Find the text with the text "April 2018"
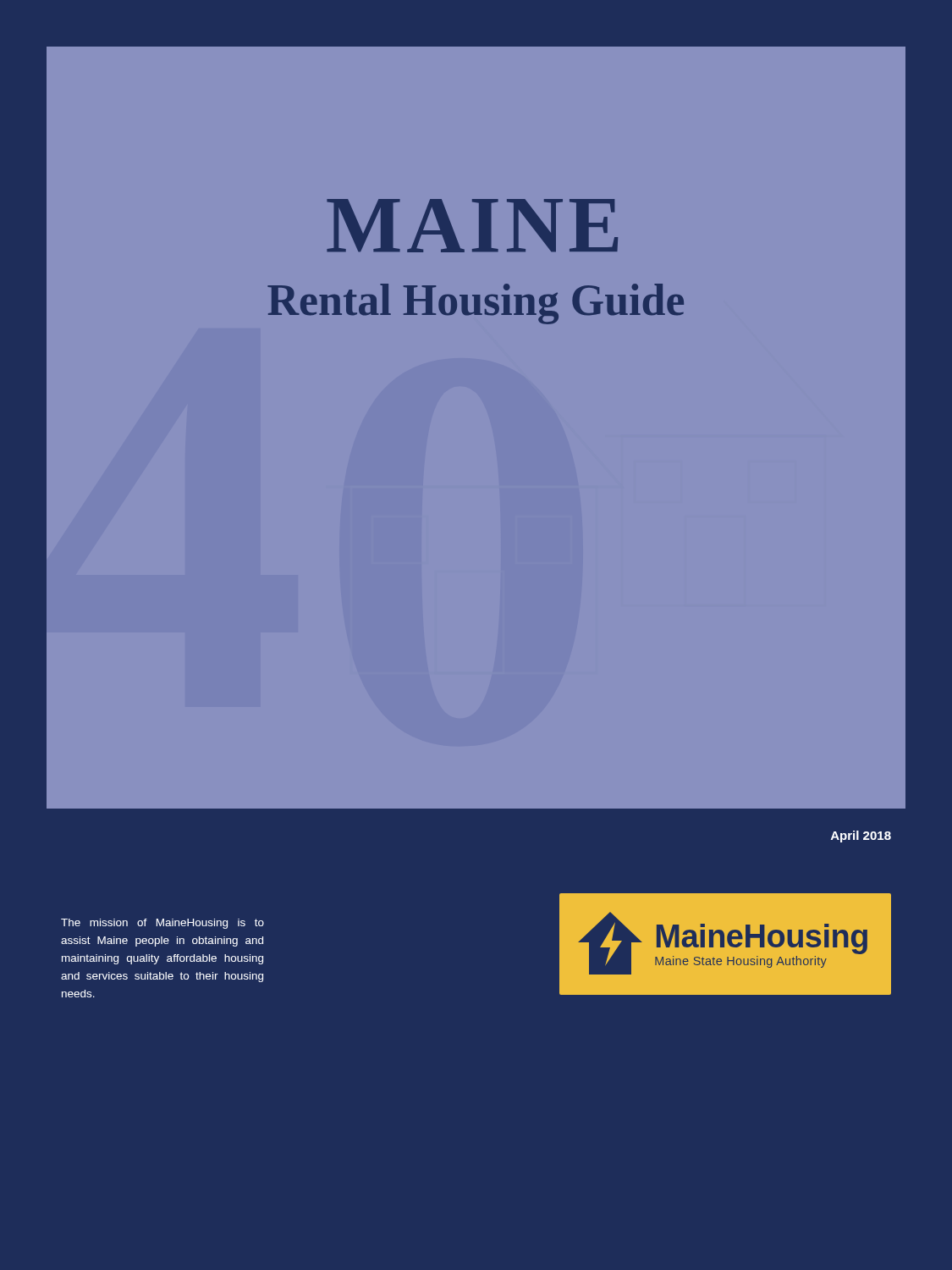The width and height of the screenshot is (952, 1270). (x=861, y=835)
